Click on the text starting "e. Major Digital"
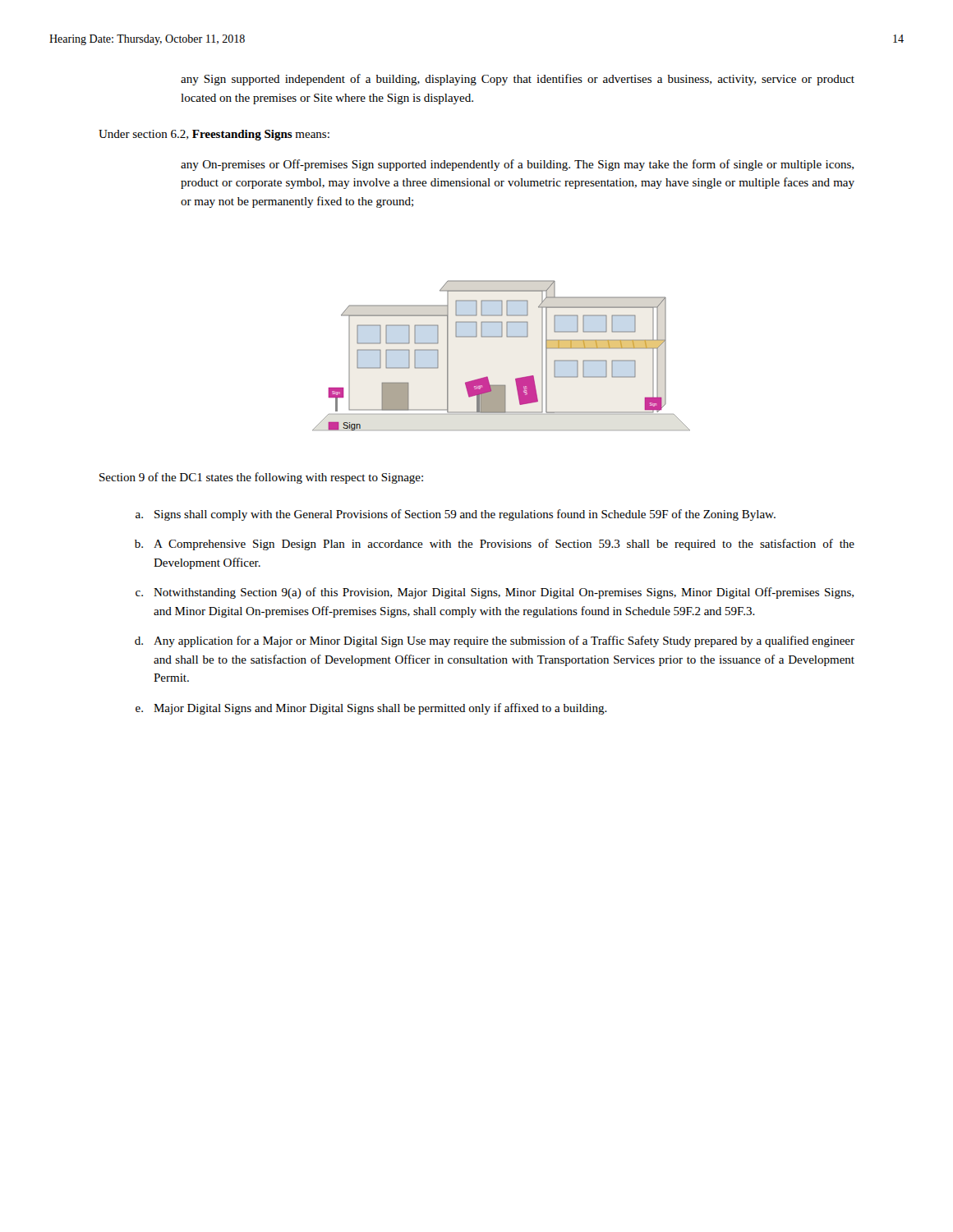 point(476,708)
